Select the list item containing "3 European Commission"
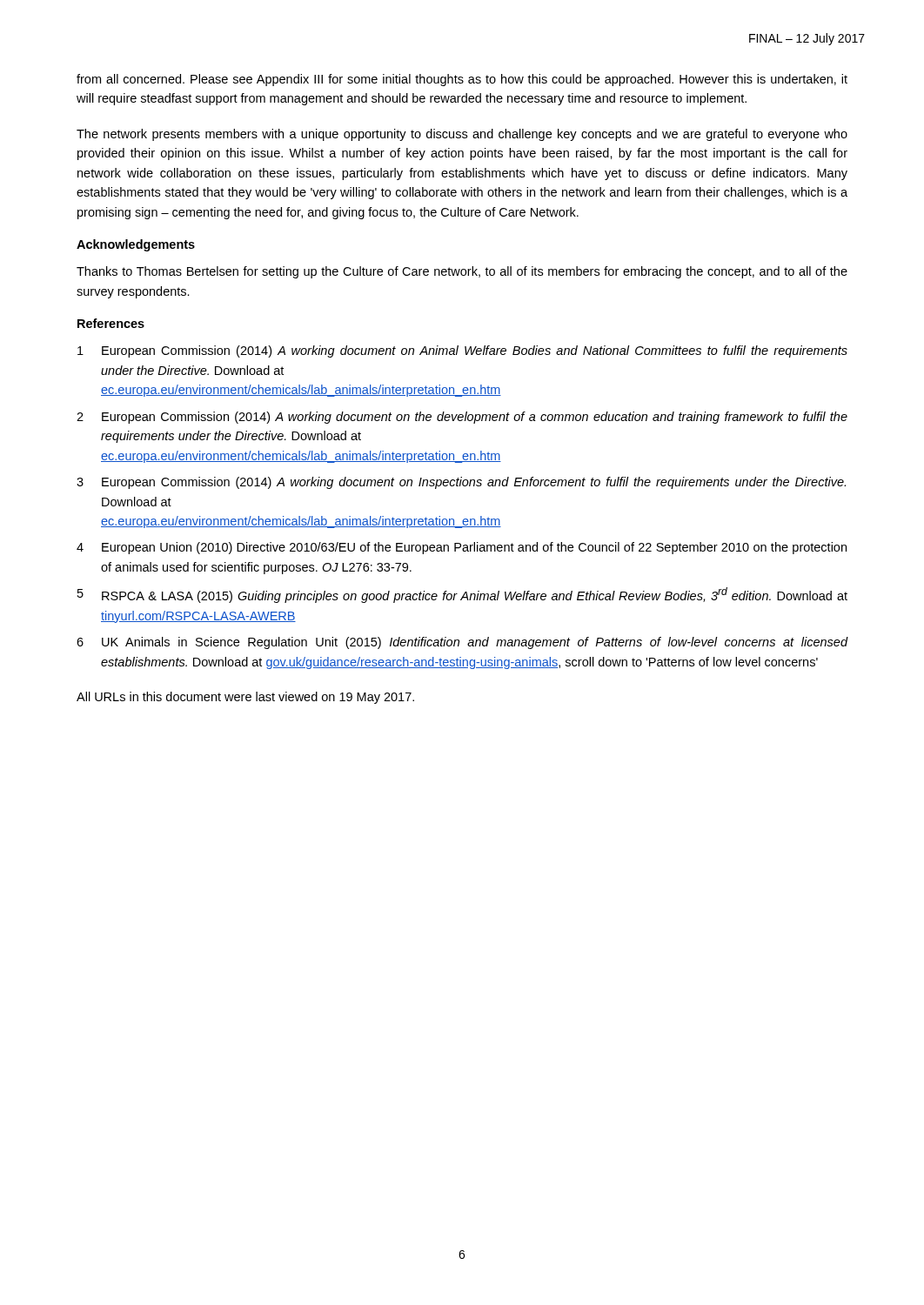Viewport: 924px width, 1305px height. [x=461, y=483]
